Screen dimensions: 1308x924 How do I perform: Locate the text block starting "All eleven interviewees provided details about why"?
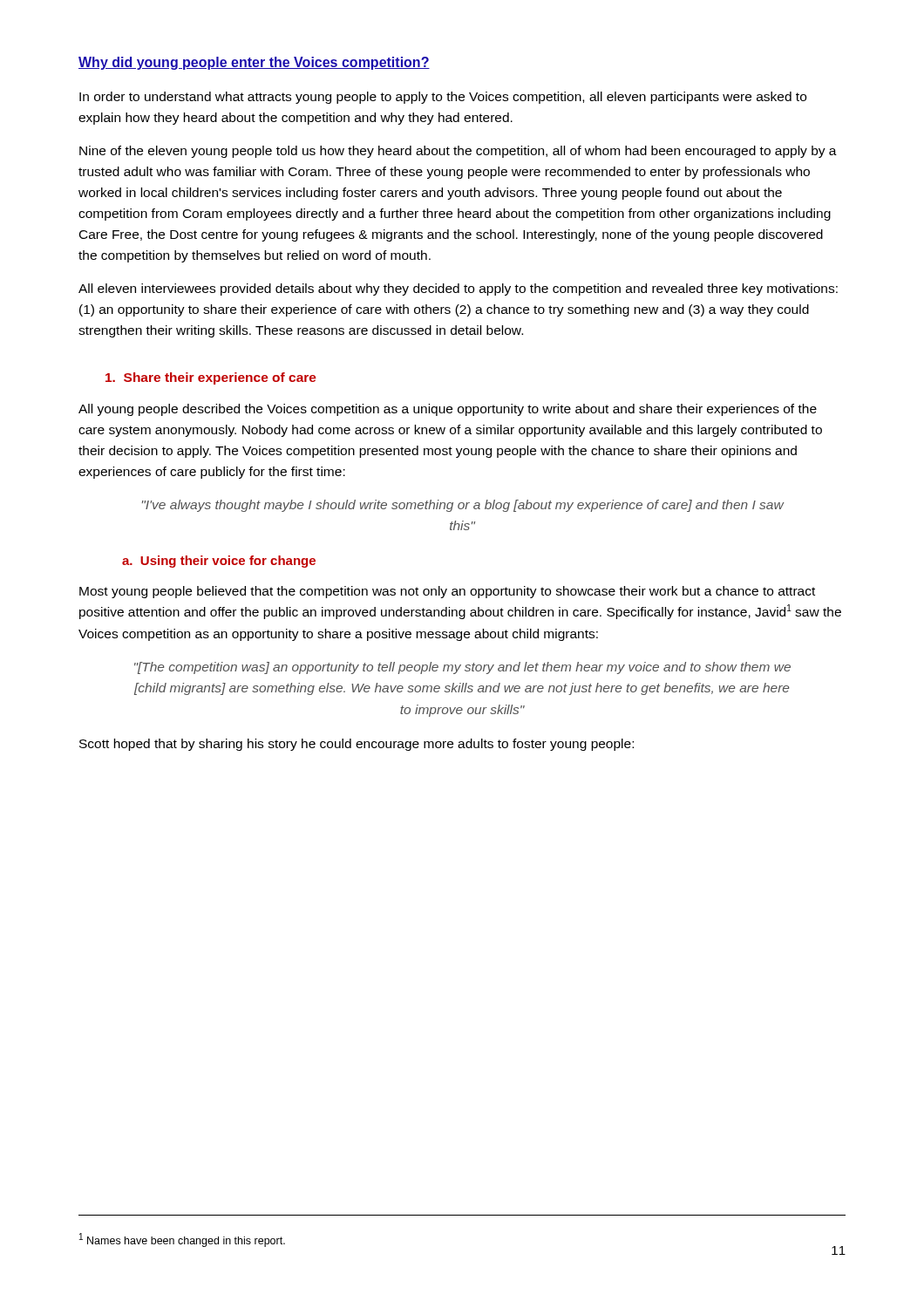click(462, 309)
